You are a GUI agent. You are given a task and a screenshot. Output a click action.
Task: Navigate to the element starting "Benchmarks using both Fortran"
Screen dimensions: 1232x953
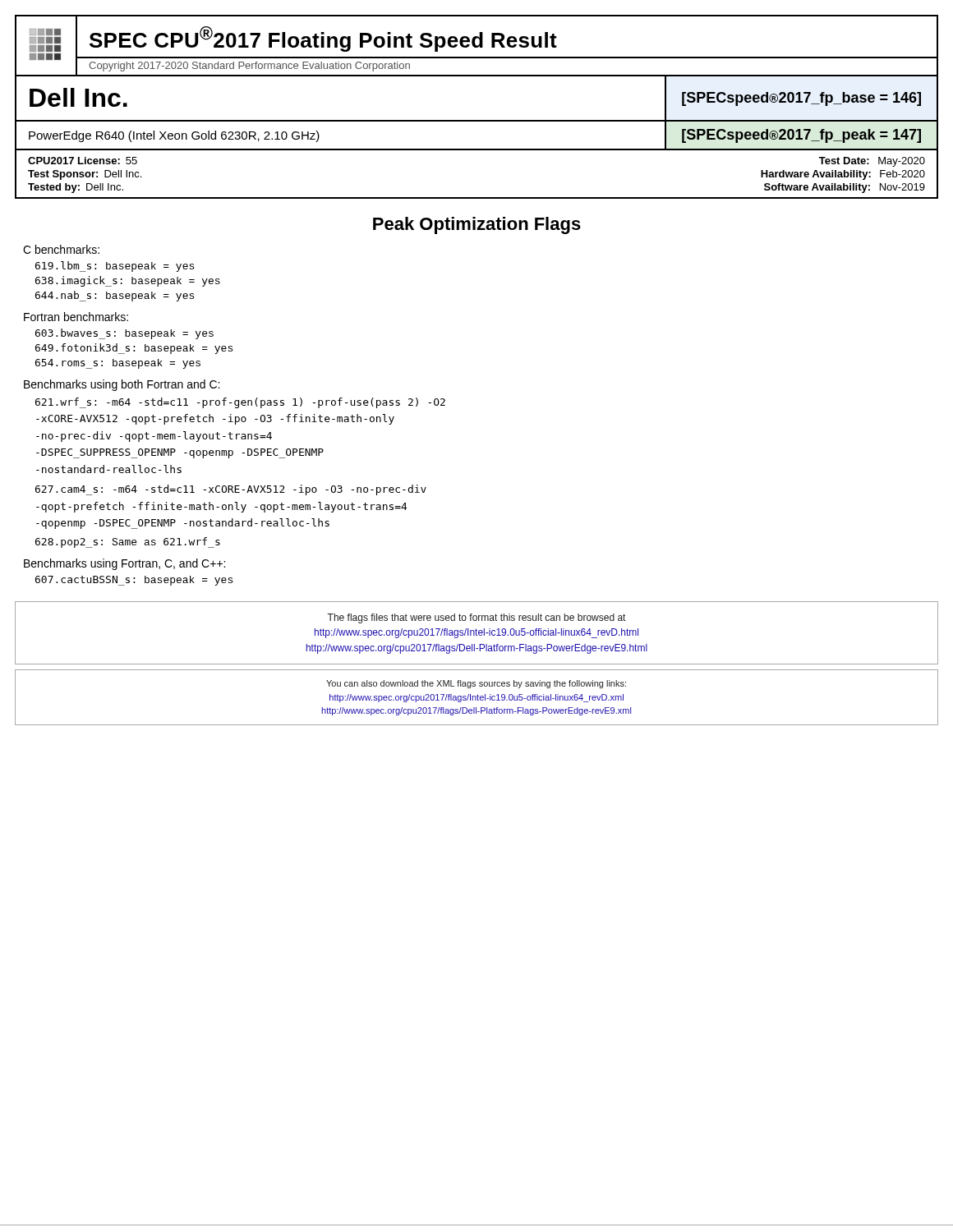tap(122, 384)
